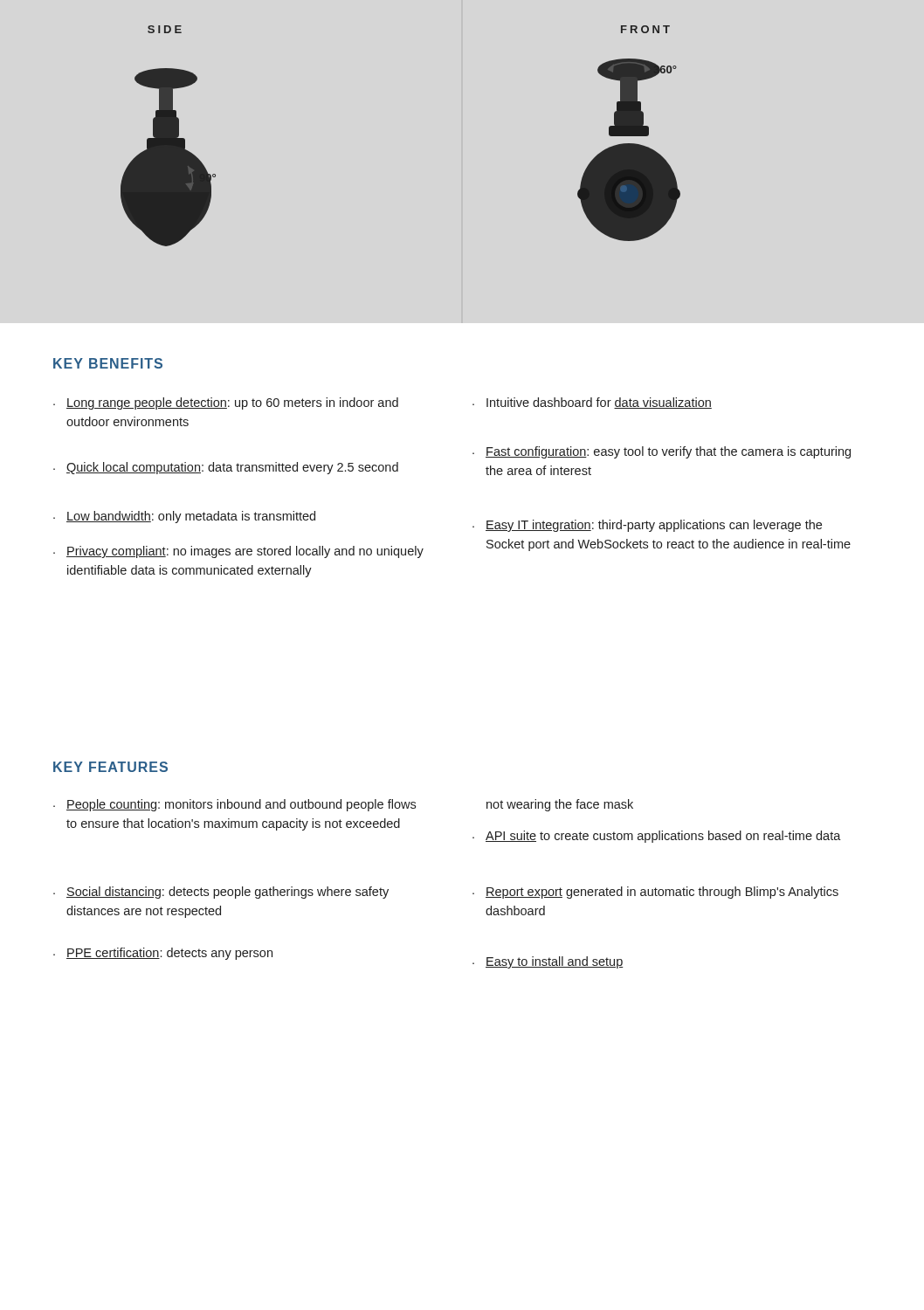This screenshot has width=924, height=1310.
Task: Point to the passage starting "· Low bandwidth: only metadata is"
Action: click(184, 517)
